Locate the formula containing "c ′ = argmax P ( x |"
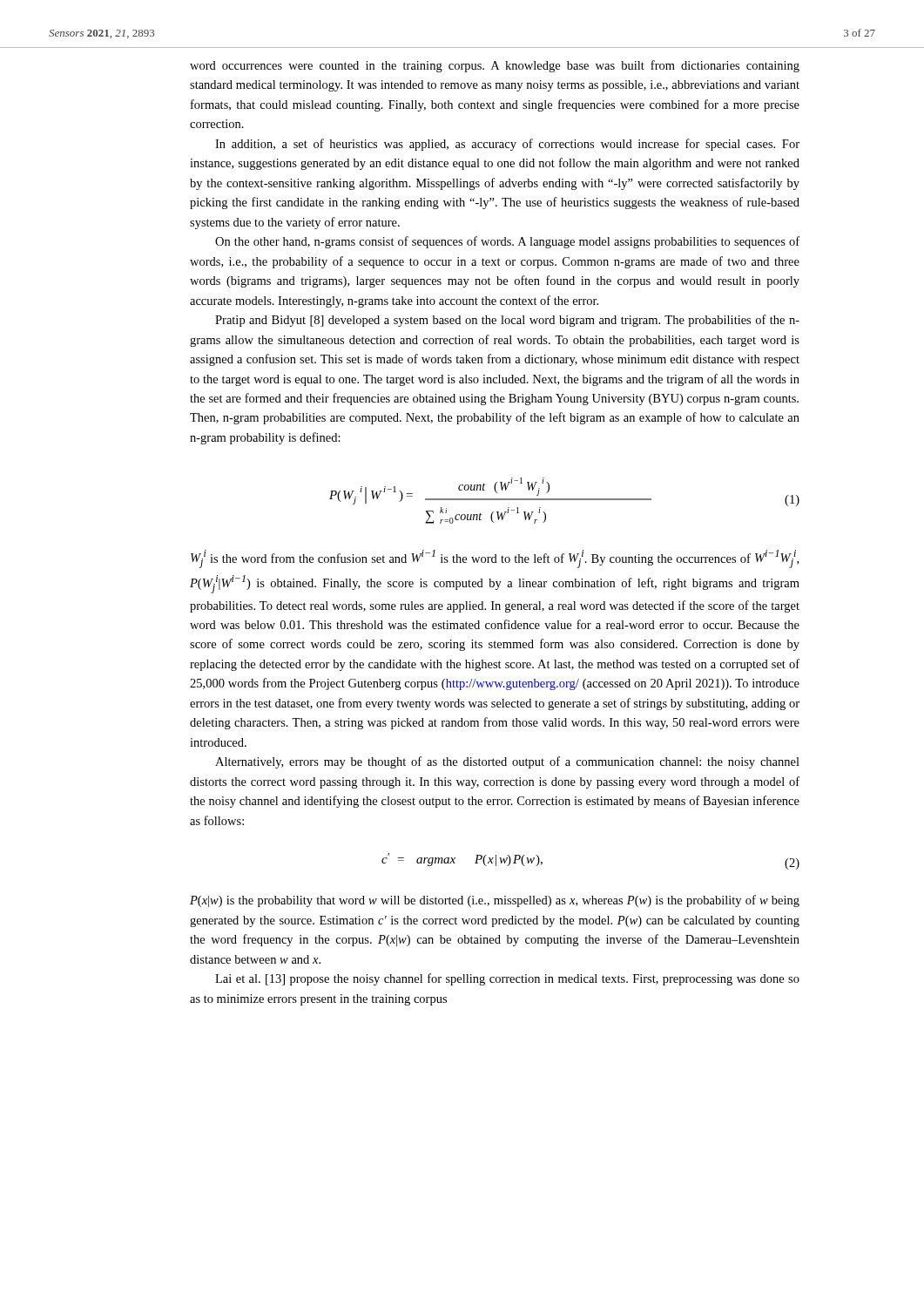The image size is (924, 1307). [x=428, y=861]
